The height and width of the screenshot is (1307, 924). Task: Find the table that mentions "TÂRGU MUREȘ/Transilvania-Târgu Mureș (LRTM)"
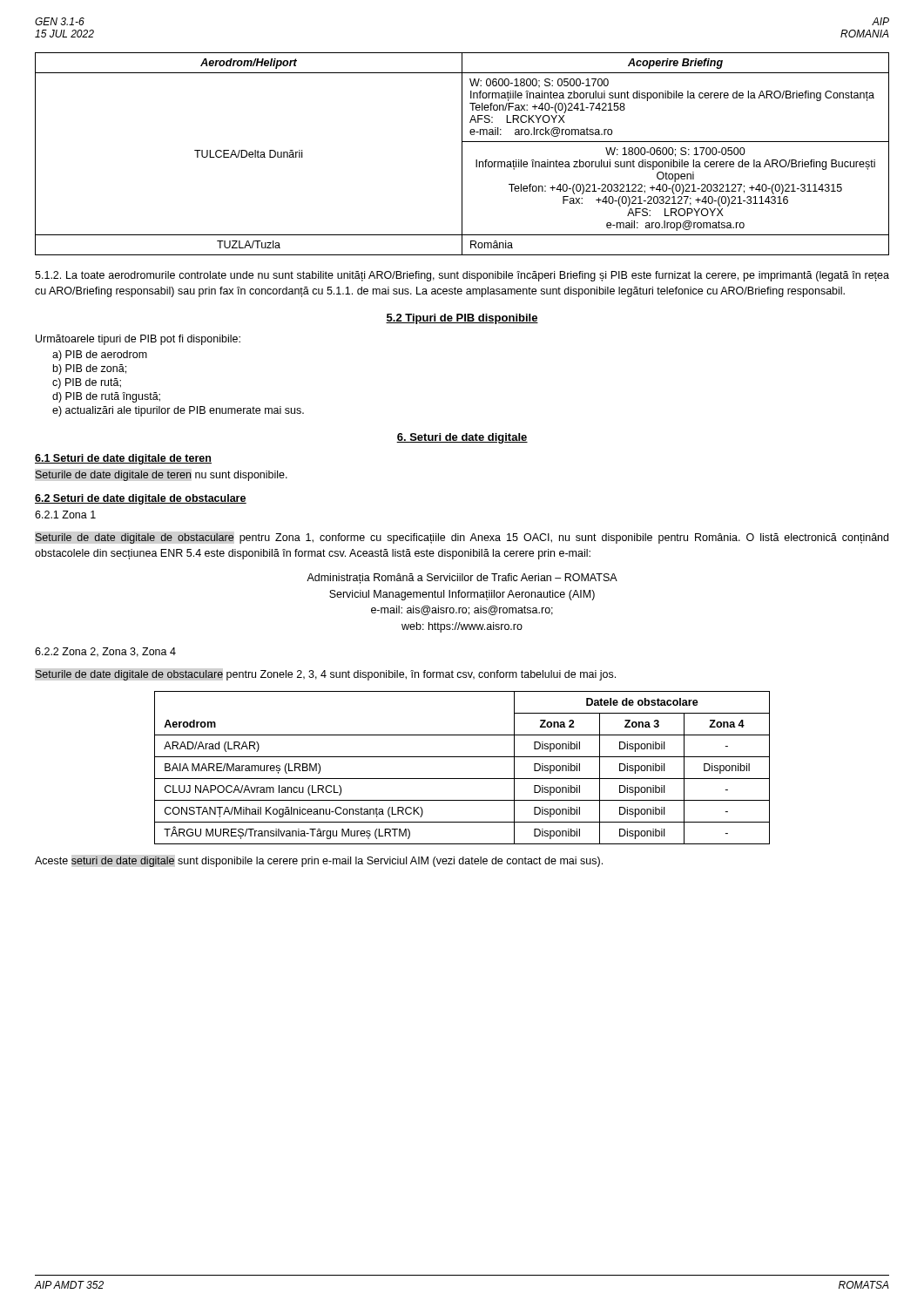tap(462, 768)
